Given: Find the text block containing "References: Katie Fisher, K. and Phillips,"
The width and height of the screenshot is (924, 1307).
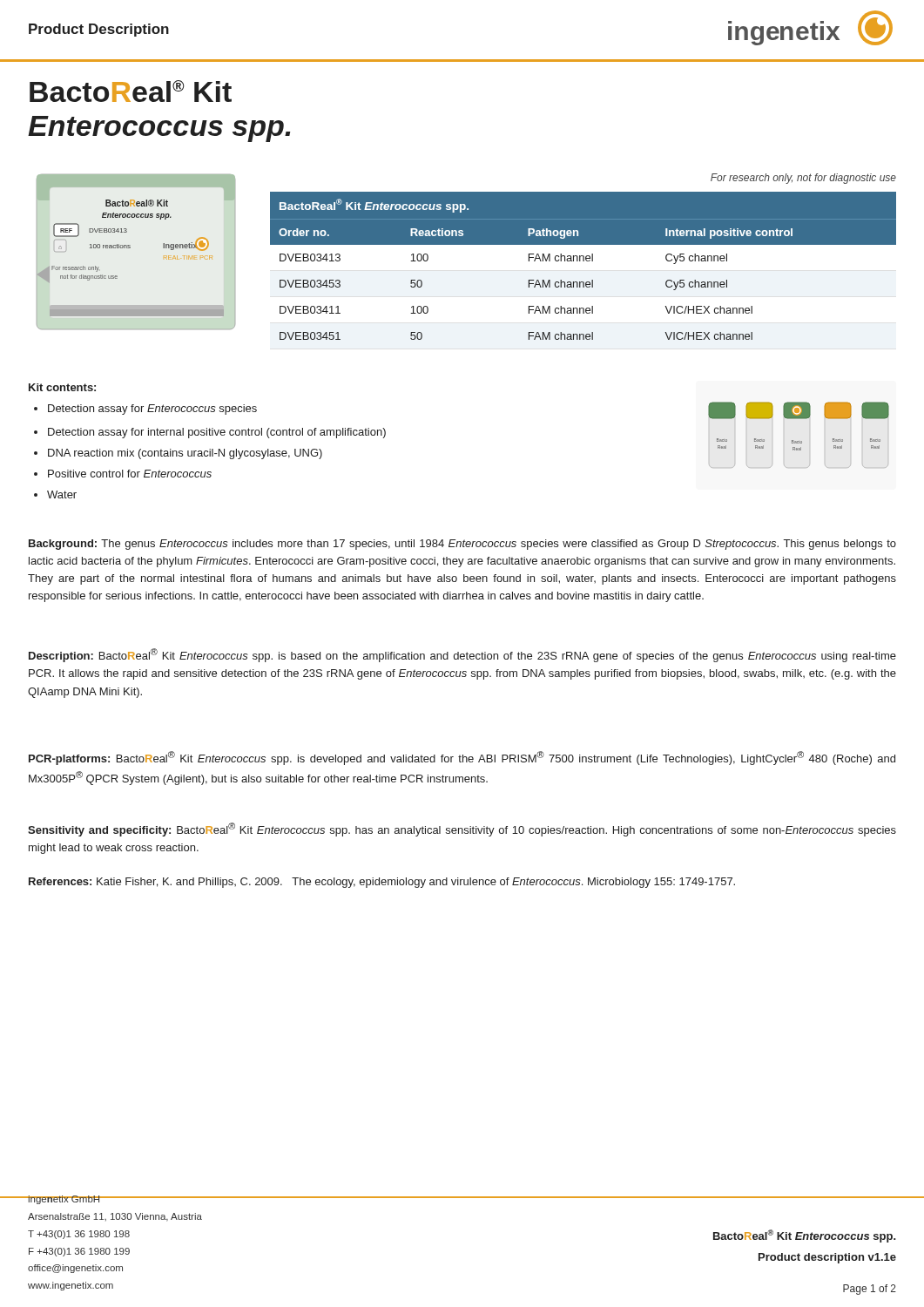Looking at the screenshot, I should 462,882.
